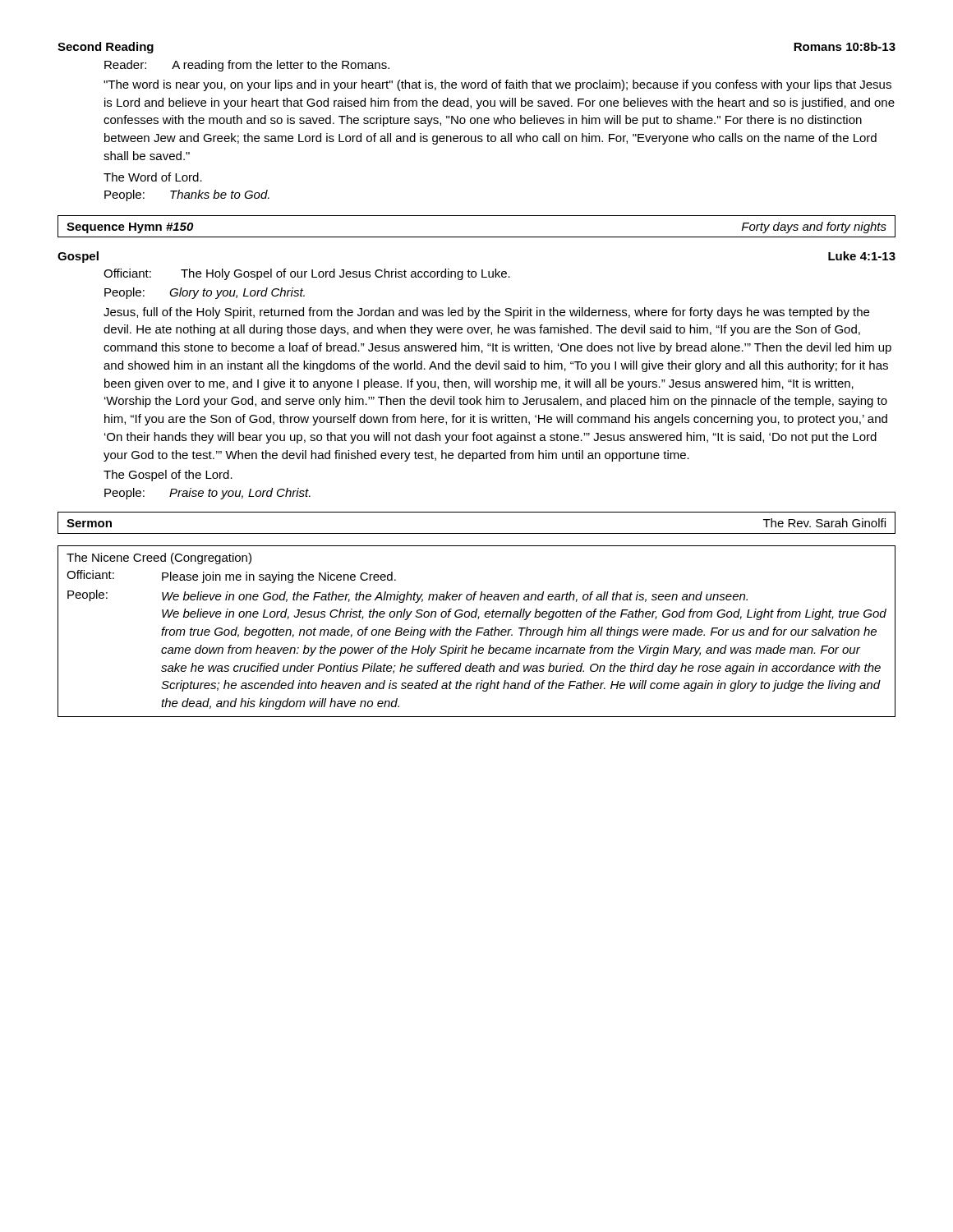
Task: Find the text block that says "People: Thanks be"
Action: pyautogui.click(x=187, y=195)
